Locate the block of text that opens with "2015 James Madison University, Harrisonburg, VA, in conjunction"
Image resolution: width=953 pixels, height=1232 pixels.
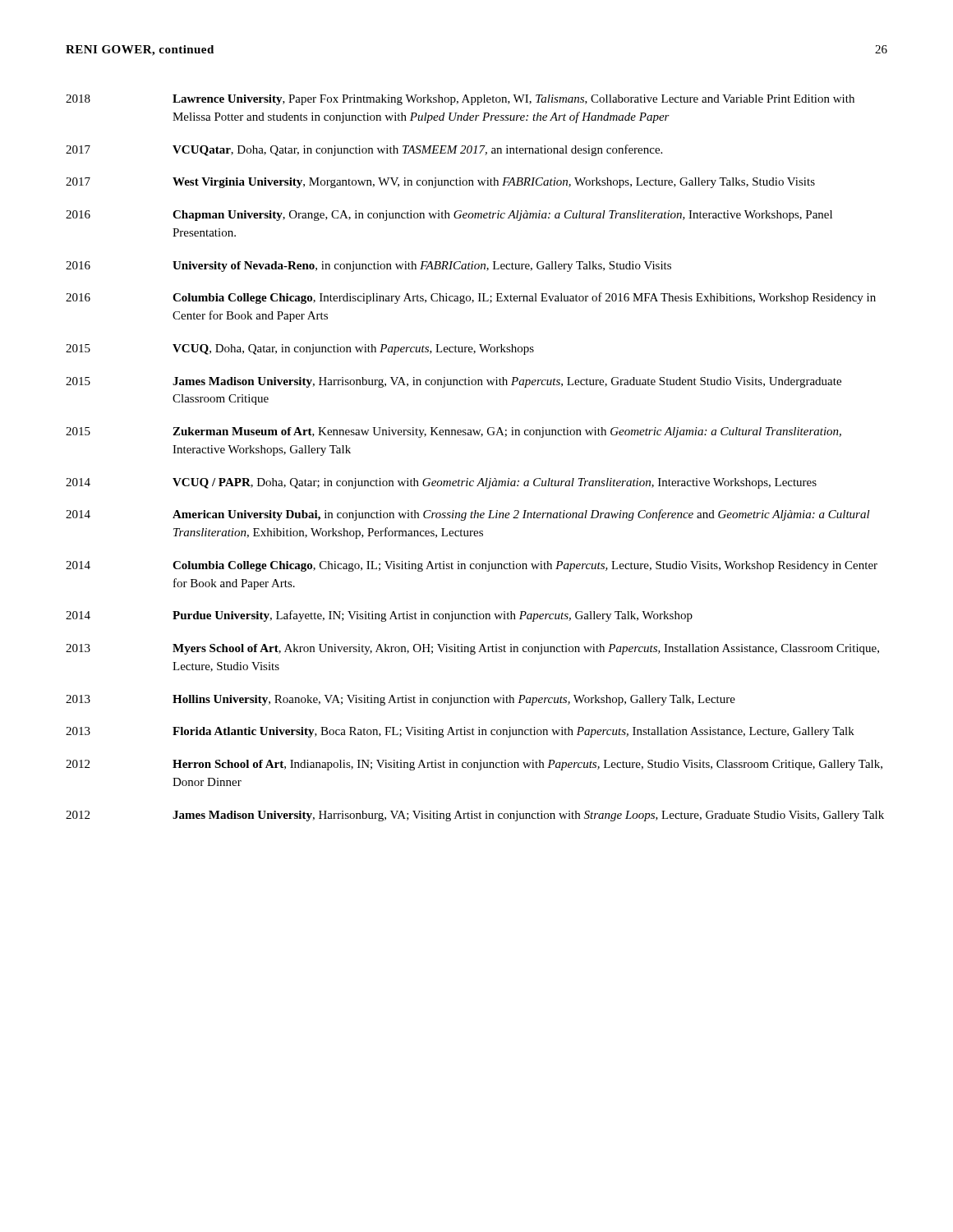point(476,390)
